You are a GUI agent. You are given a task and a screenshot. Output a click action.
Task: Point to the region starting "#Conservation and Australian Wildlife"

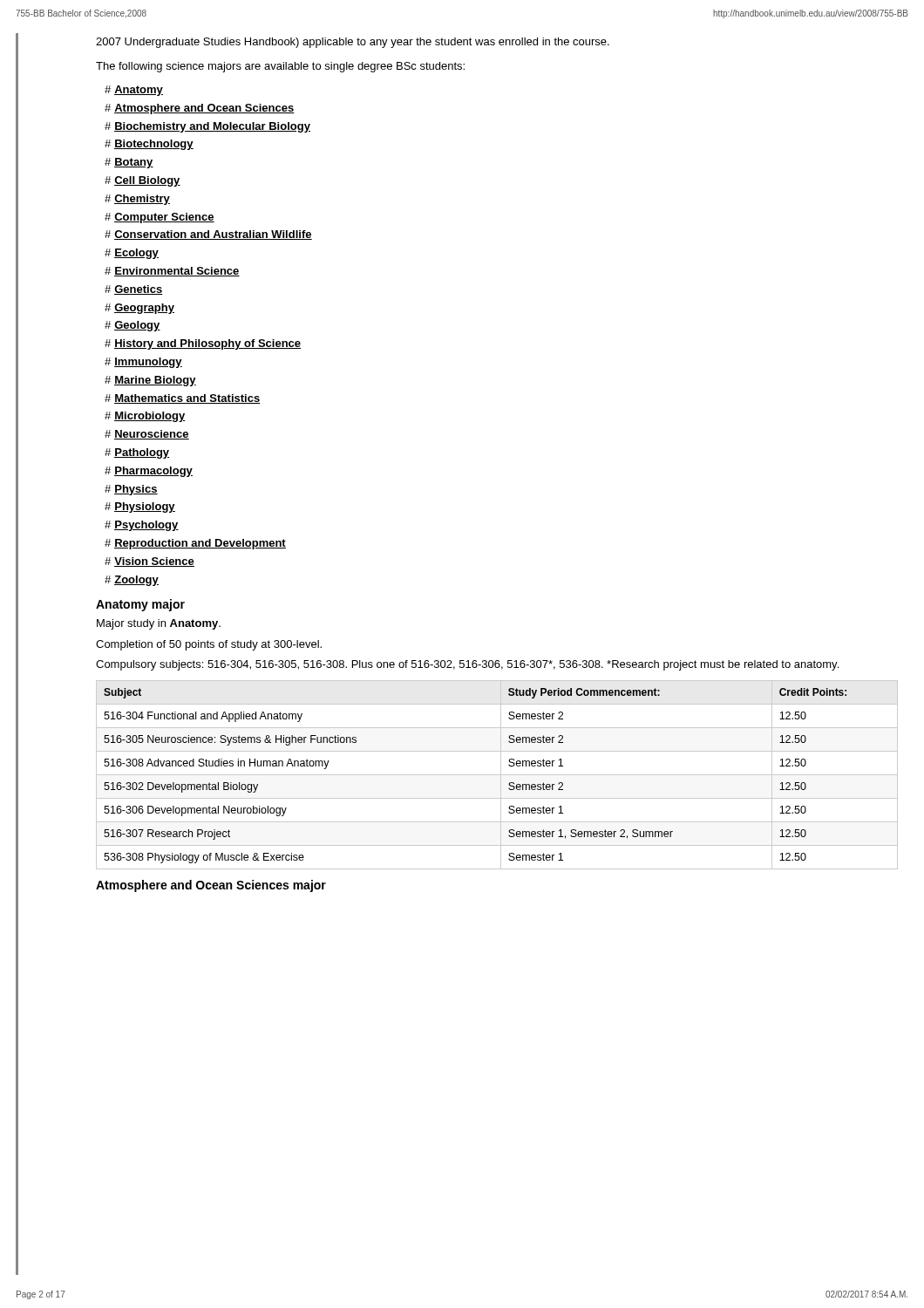pyautogui.click(x=208, y=235)
